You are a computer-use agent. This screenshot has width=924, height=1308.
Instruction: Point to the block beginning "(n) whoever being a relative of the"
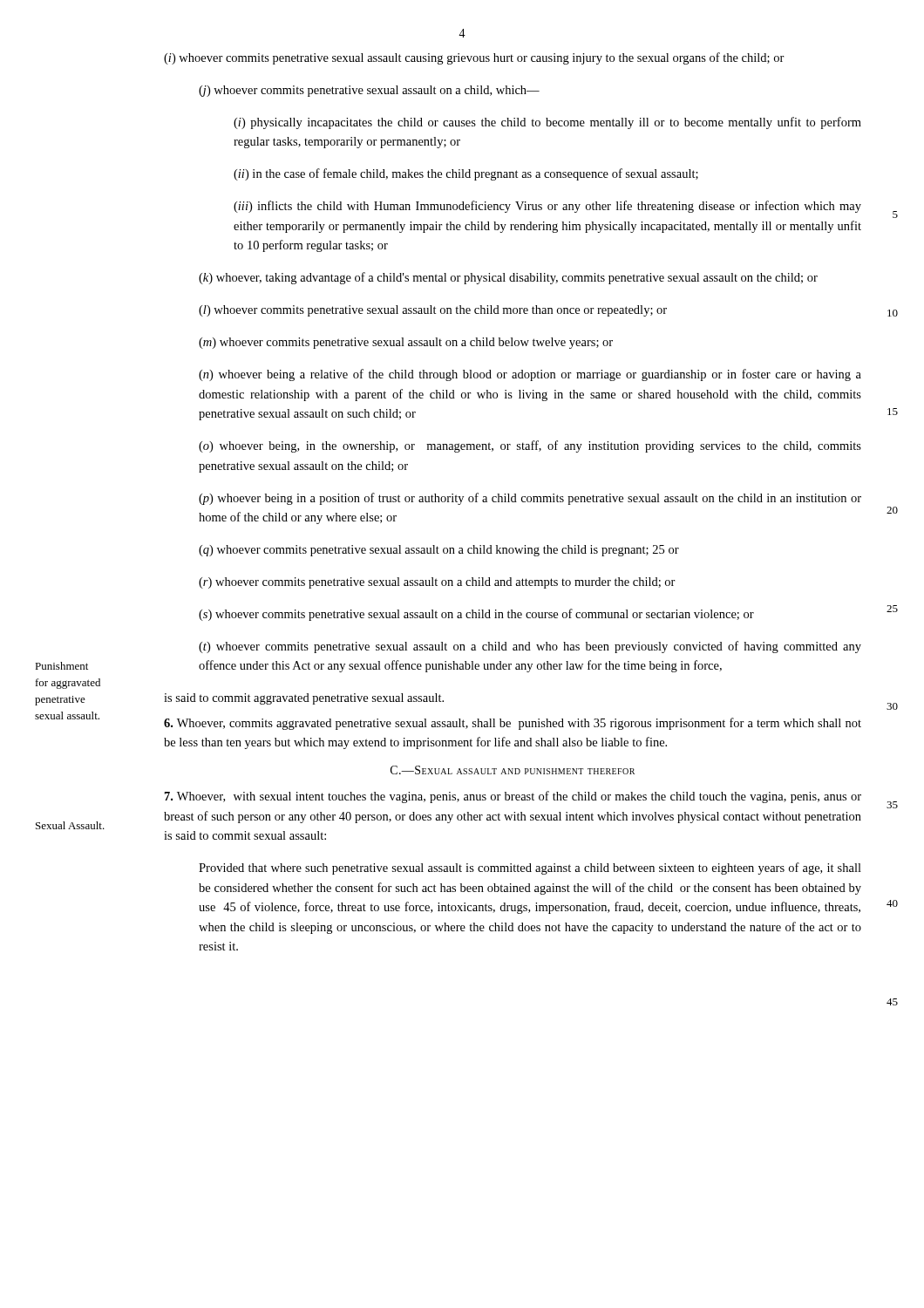[530, 394]
